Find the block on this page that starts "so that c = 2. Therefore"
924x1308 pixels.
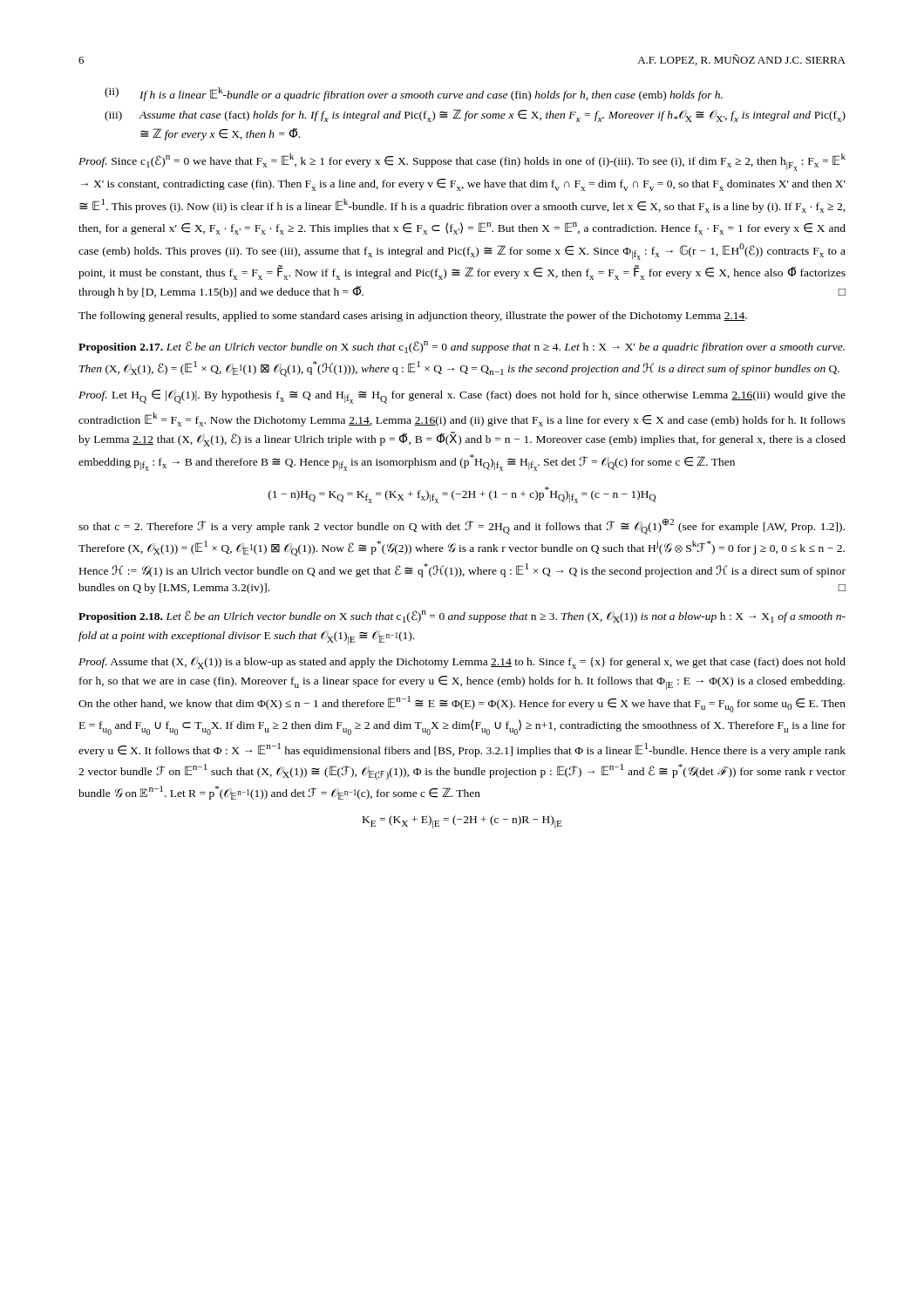click(462, 556)
